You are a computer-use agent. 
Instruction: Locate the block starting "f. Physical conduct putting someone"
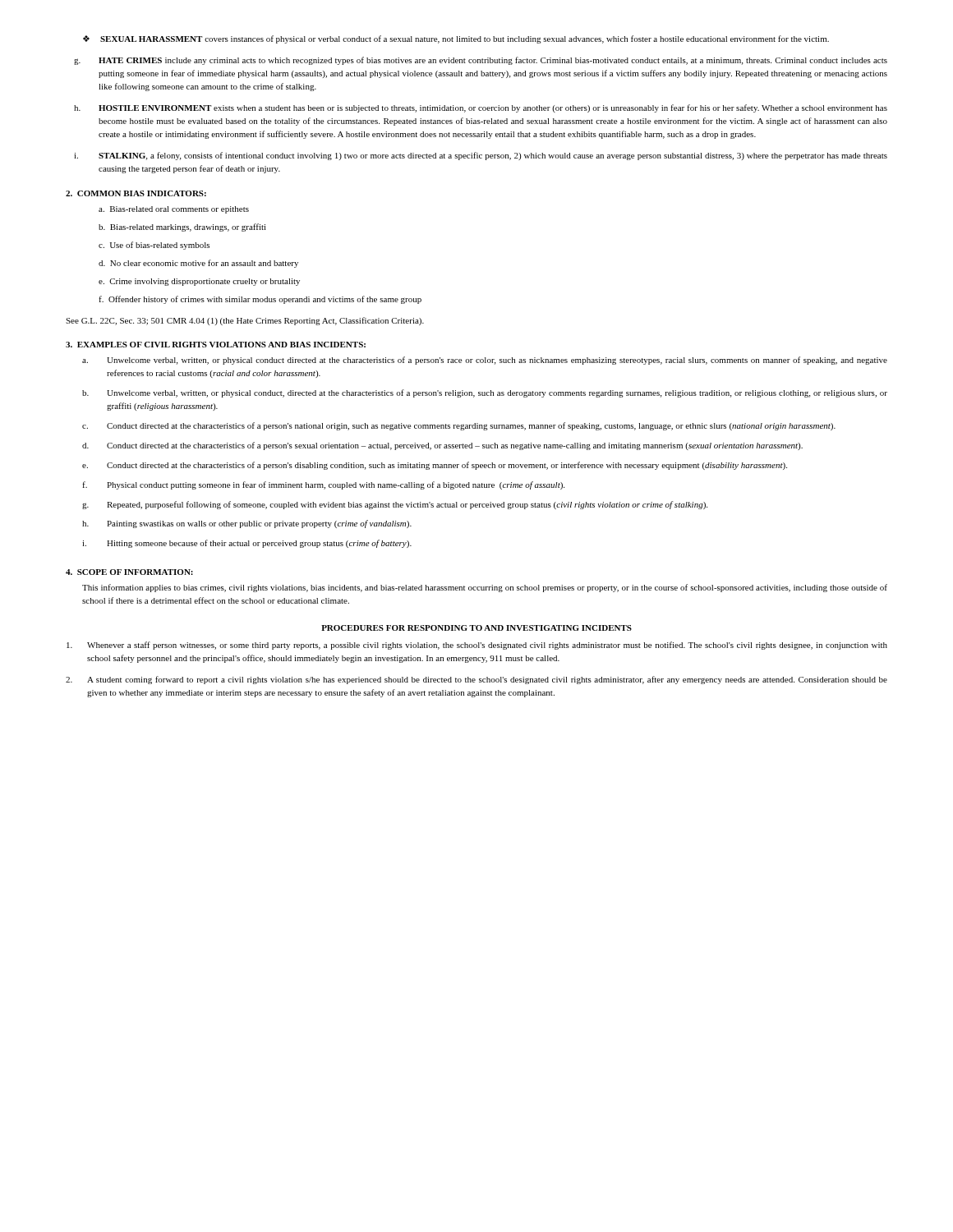485,485
